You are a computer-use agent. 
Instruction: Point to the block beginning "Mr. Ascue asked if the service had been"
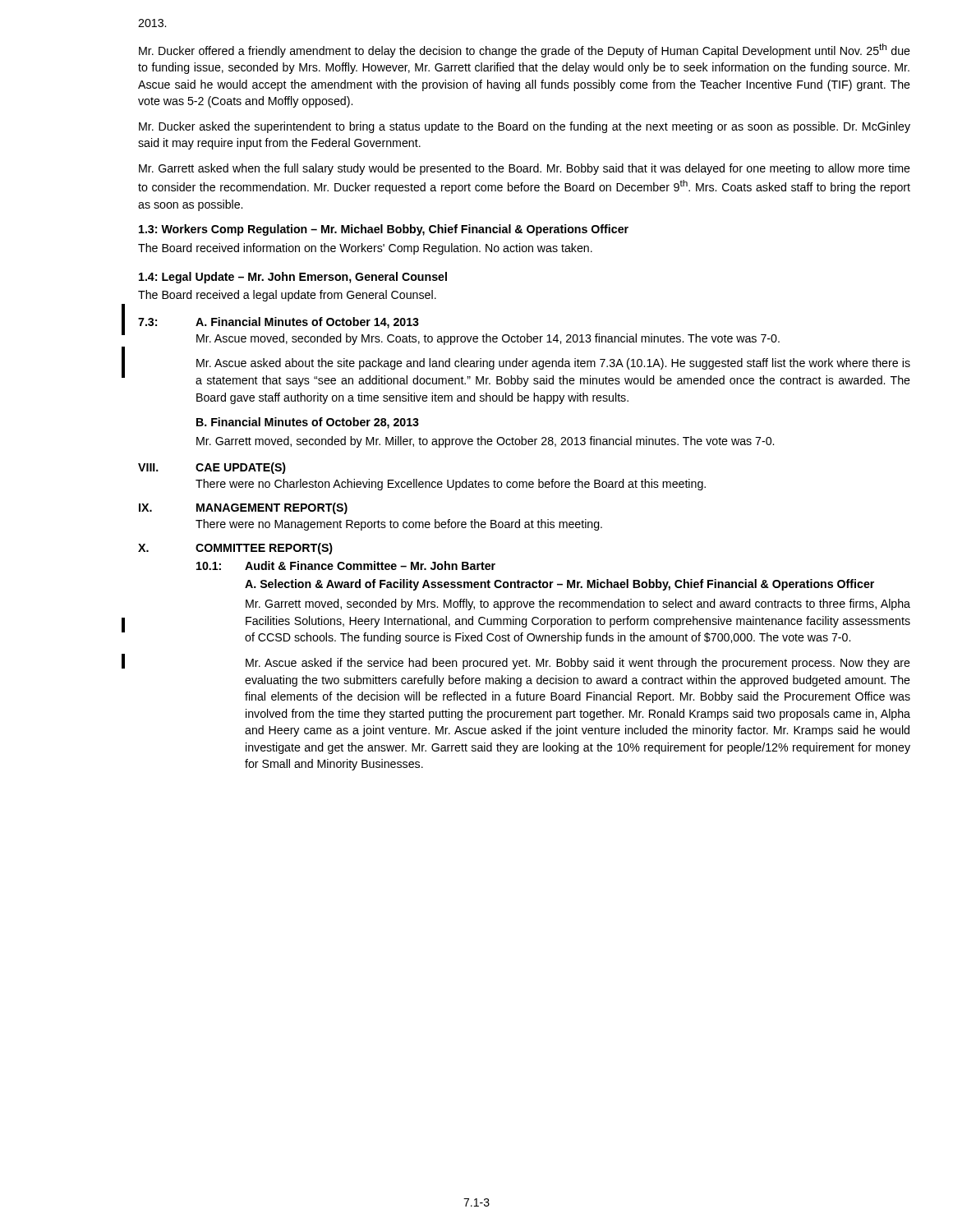point(578,714)
